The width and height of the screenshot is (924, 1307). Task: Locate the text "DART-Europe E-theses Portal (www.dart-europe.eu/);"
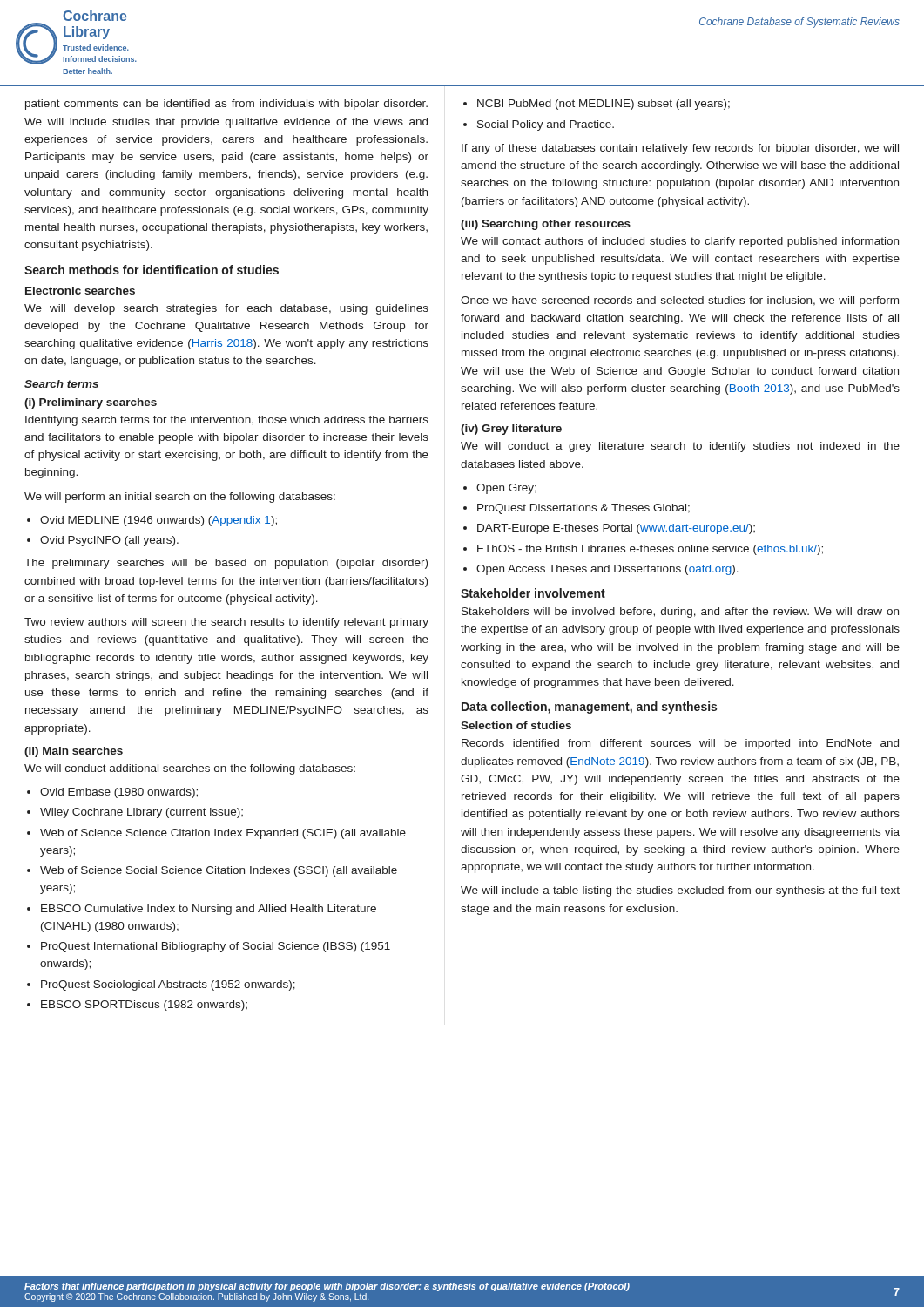680,528
